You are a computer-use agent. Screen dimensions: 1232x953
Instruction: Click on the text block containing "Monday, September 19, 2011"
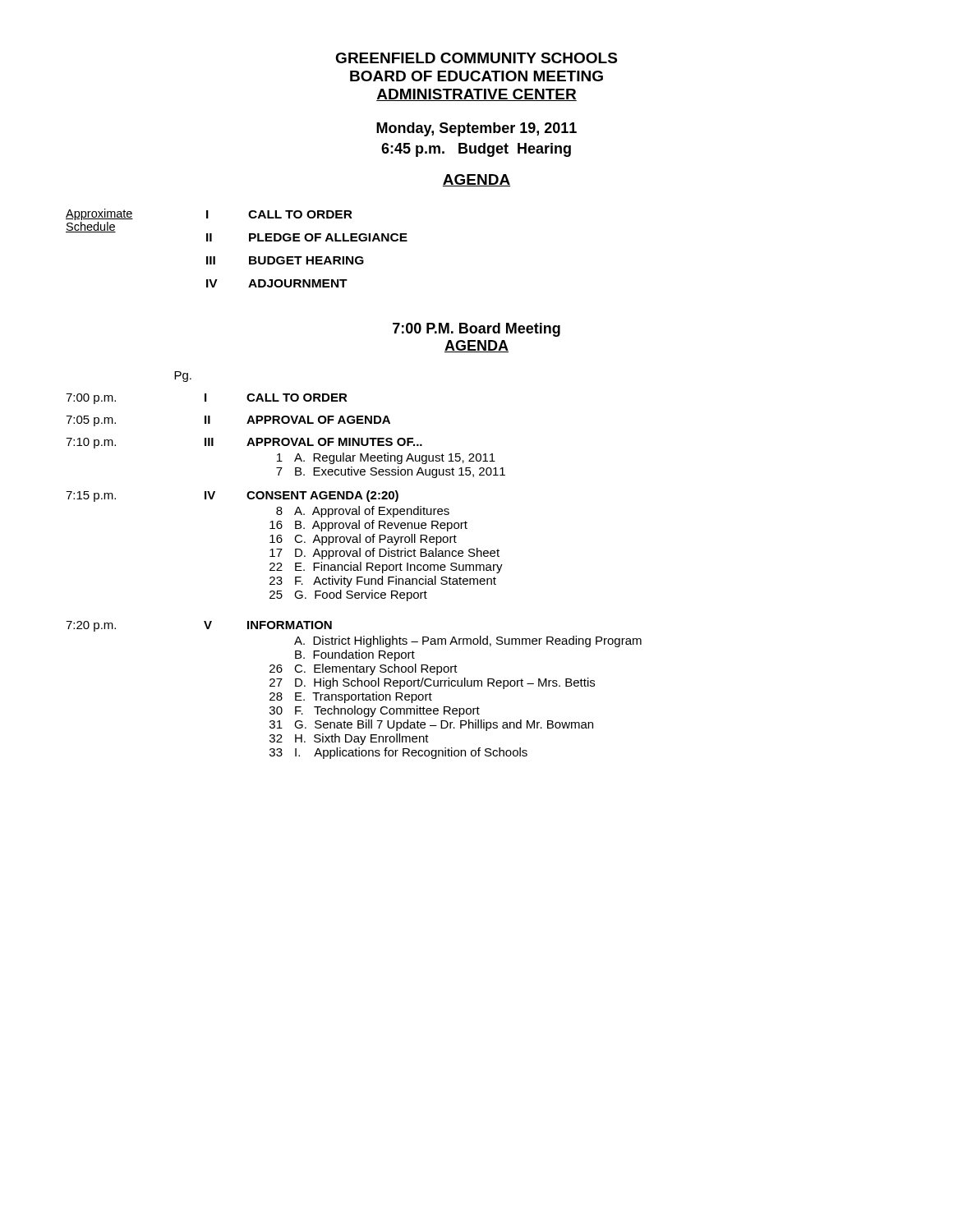(x=476, y=138)
